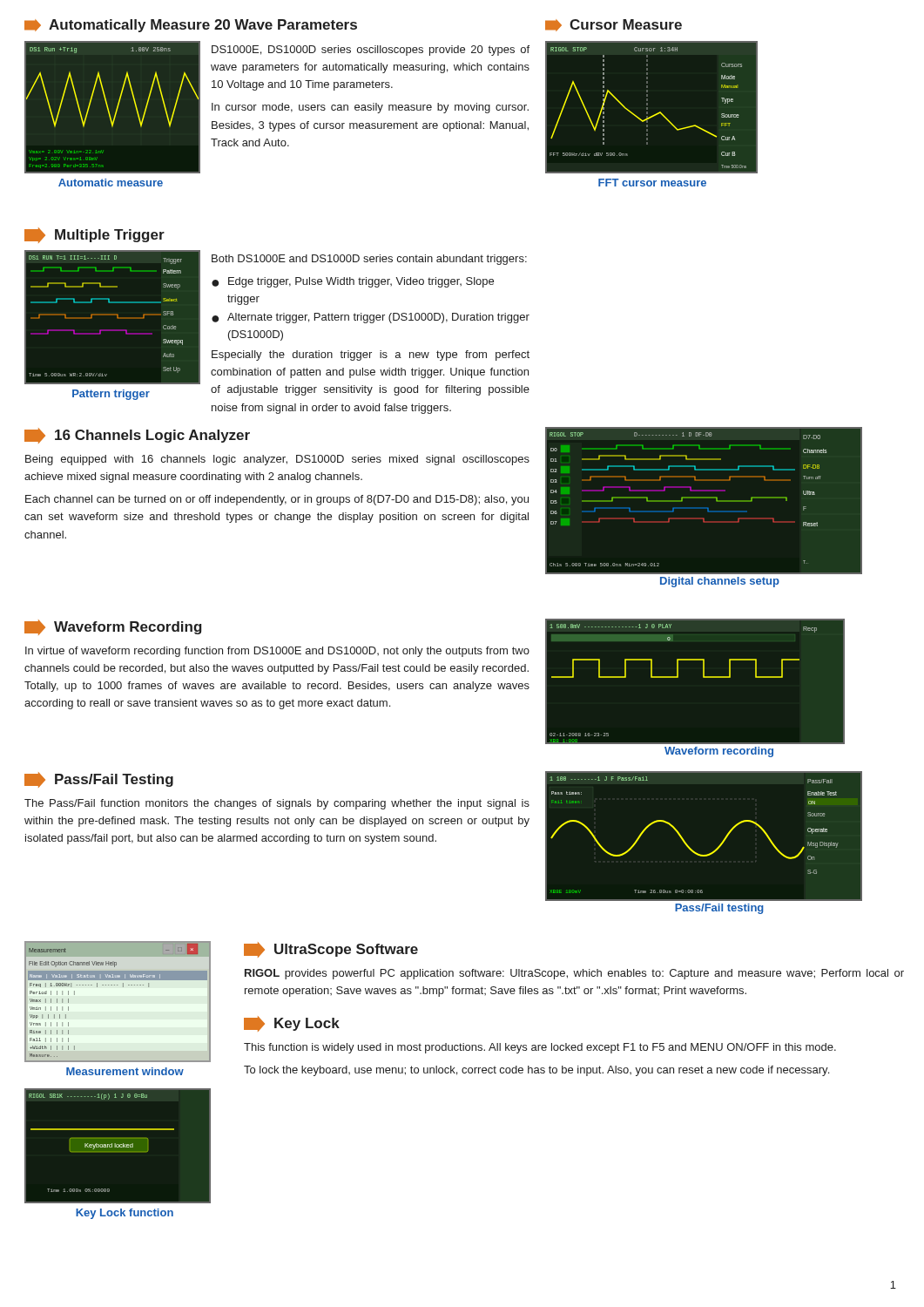This screenshot has height=1307, width=924.
Task: Find the passage starting "Automatically Measure 20 Wave Parameters"
Action: pyautogui.click(x=191, y=25)
